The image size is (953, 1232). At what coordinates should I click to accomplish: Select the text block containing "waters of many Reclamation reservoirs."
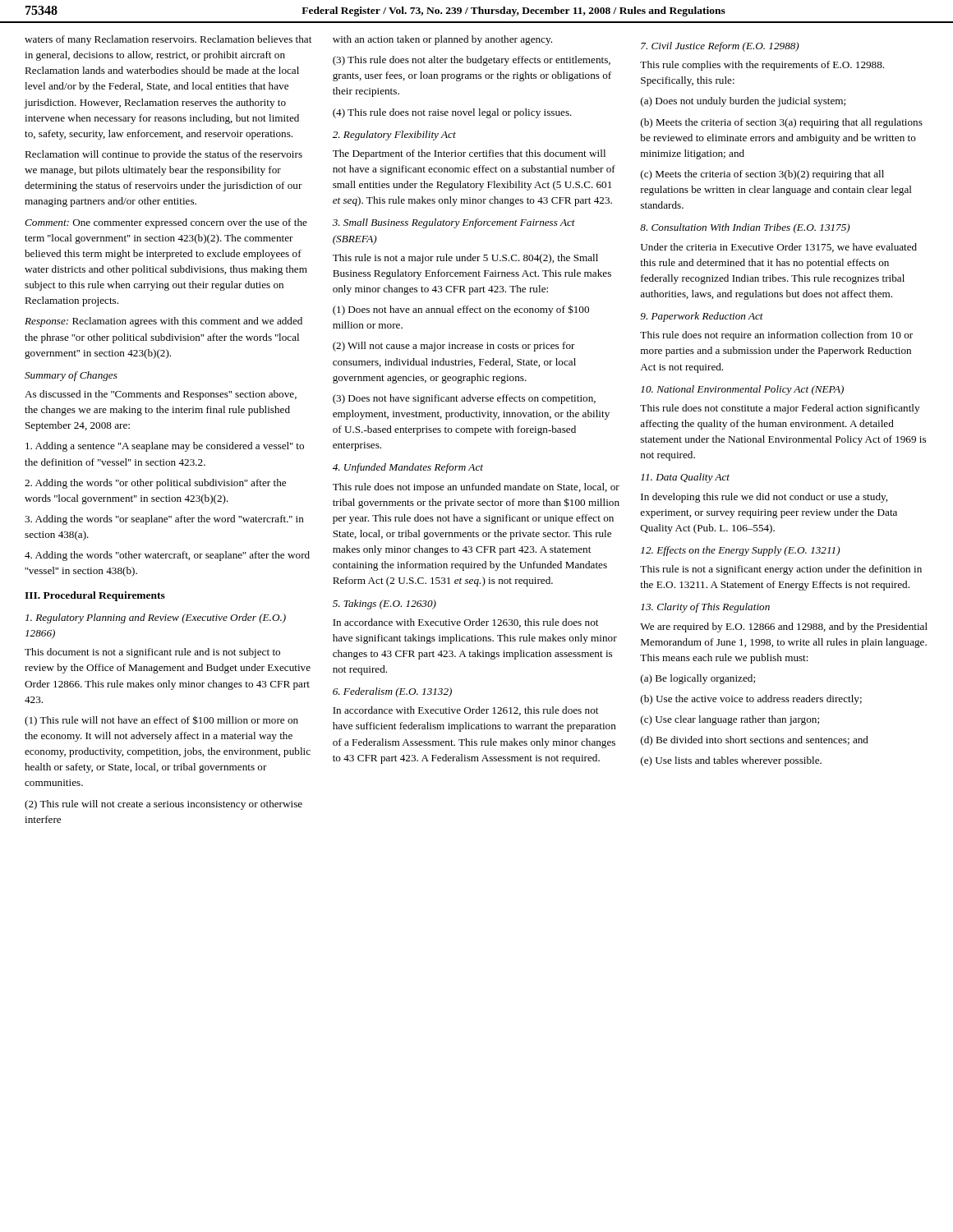pyautogui.click(x=169, y=86)
